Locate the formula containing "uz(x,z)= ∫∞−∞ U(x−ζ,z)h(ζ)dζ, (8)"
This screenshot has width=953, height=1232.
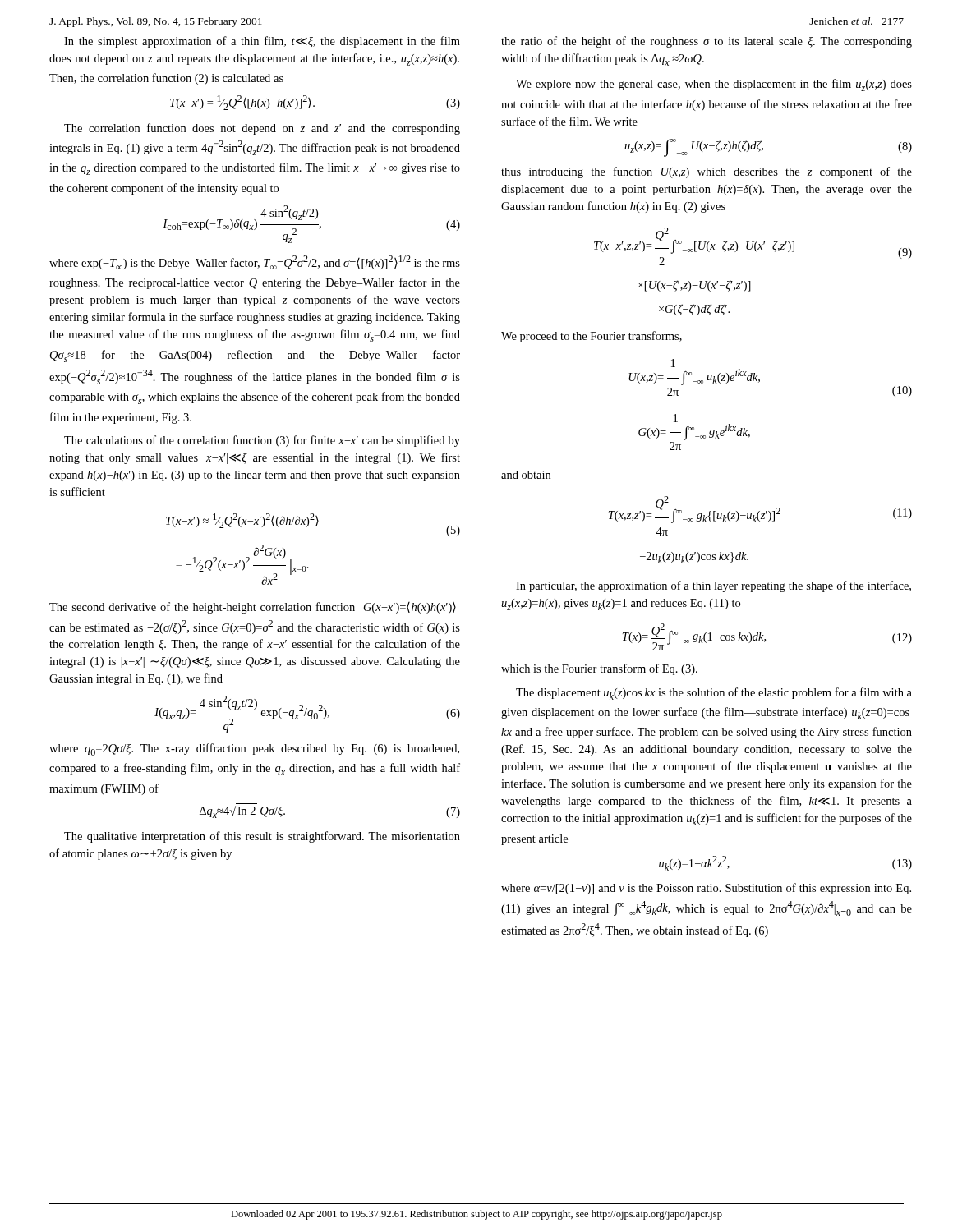(x=707, y=146)
